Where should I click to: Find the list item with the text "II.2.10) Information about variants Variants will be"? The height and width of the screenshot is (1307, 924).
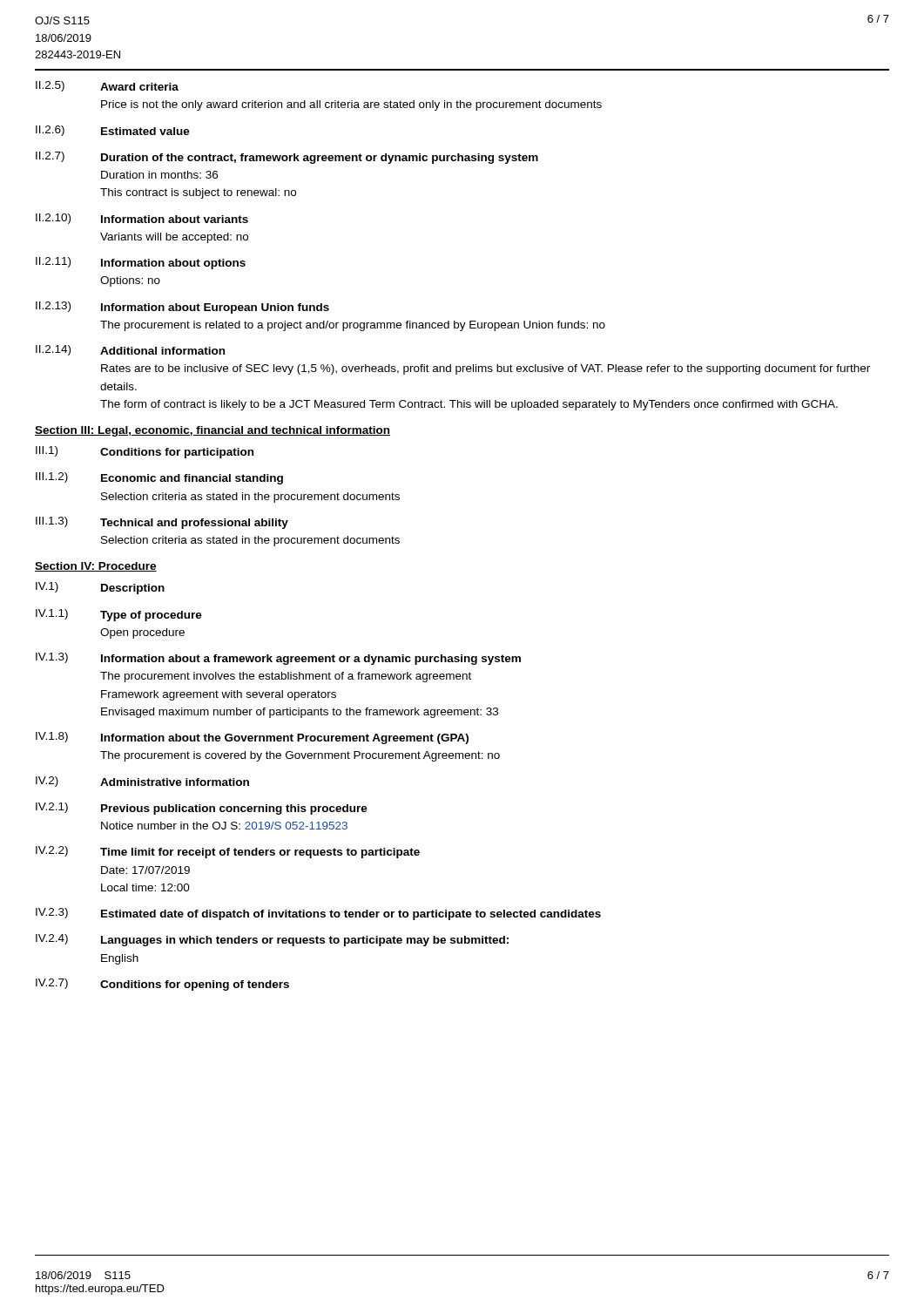(x=142, y=219)
